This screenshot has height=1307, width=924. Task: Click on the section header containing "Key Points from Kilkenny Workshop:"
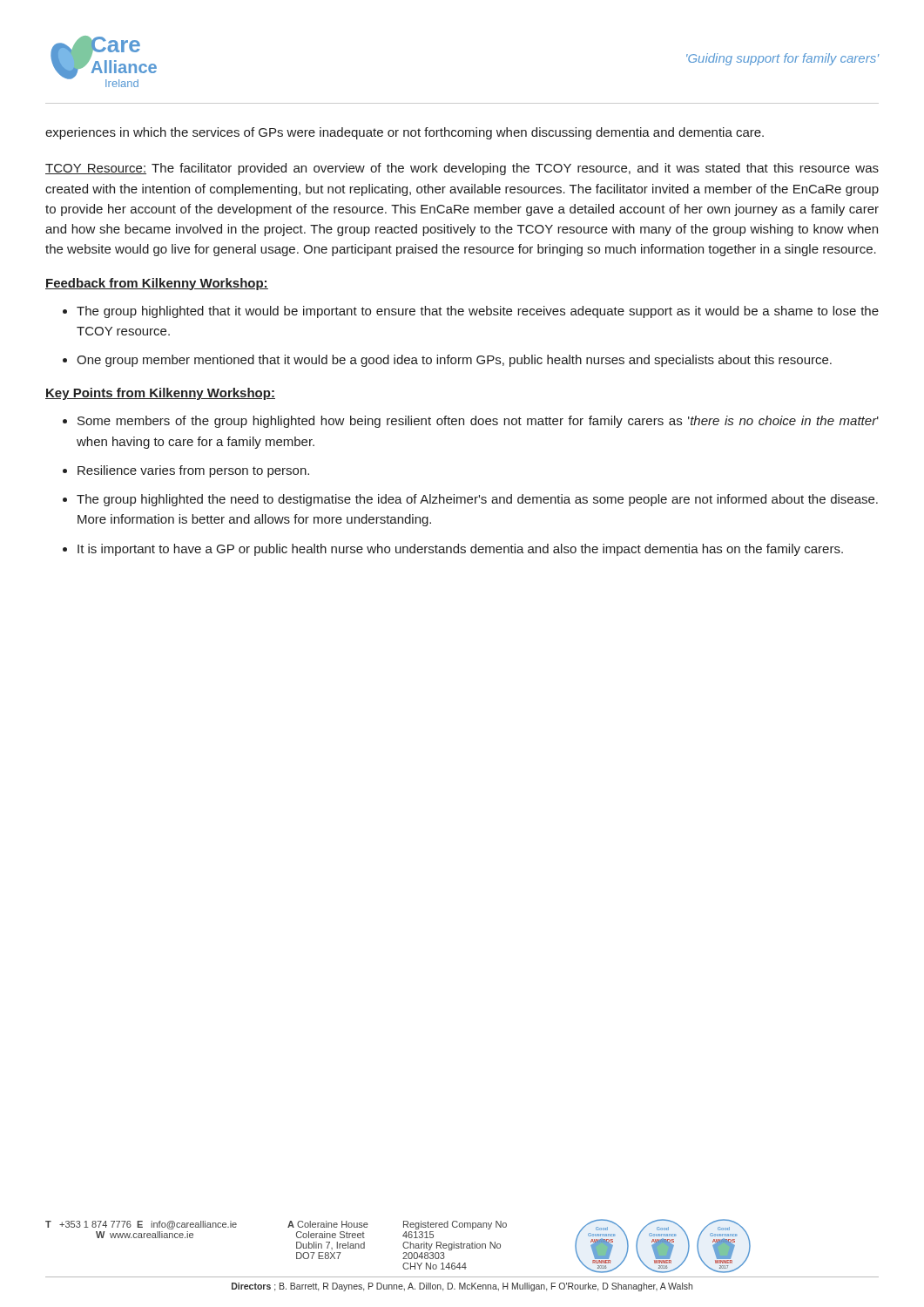pos(160,393)
